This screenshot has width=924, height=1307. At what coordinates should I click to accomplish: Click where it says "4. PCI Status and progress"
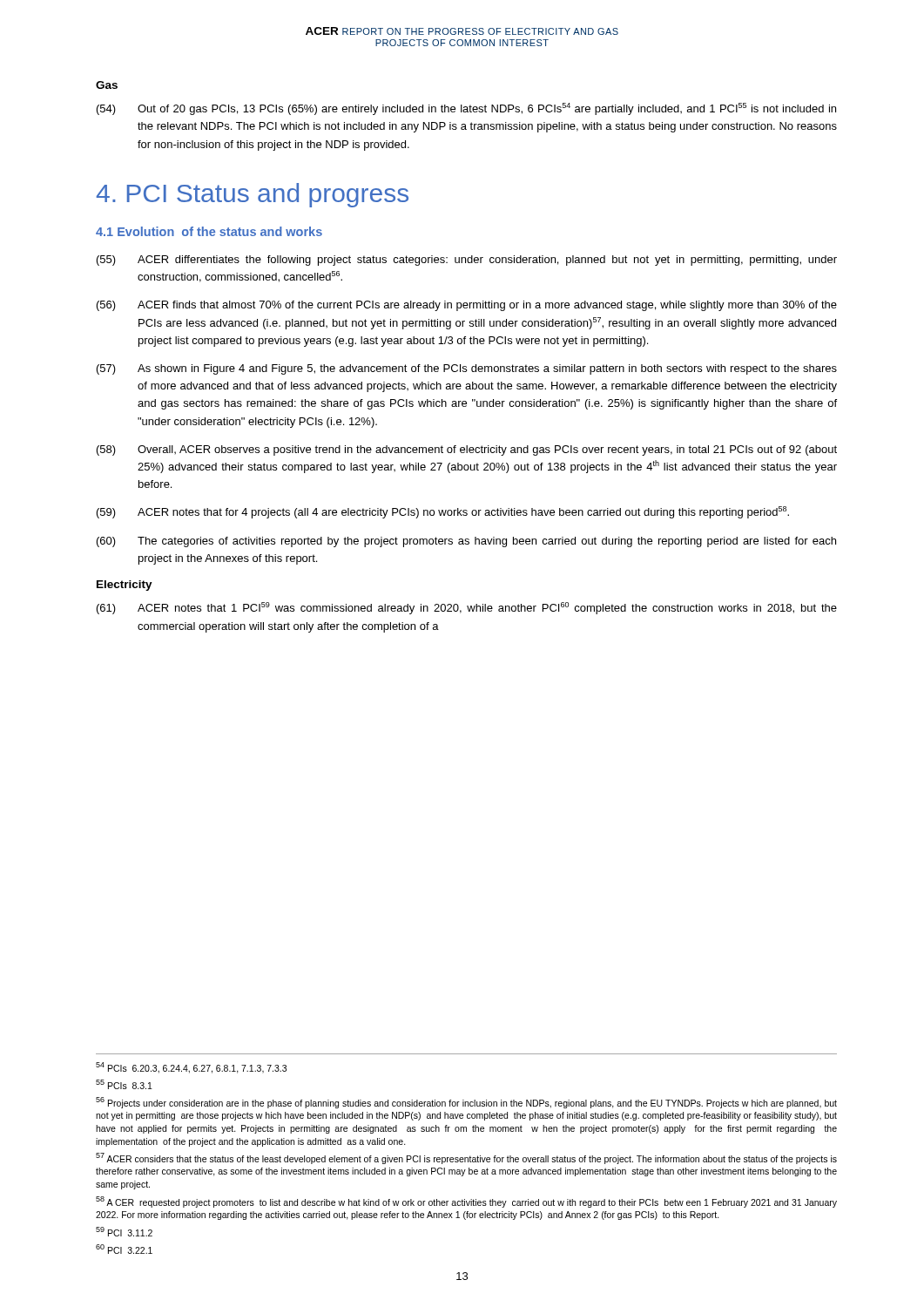click(x=253, y=193)
